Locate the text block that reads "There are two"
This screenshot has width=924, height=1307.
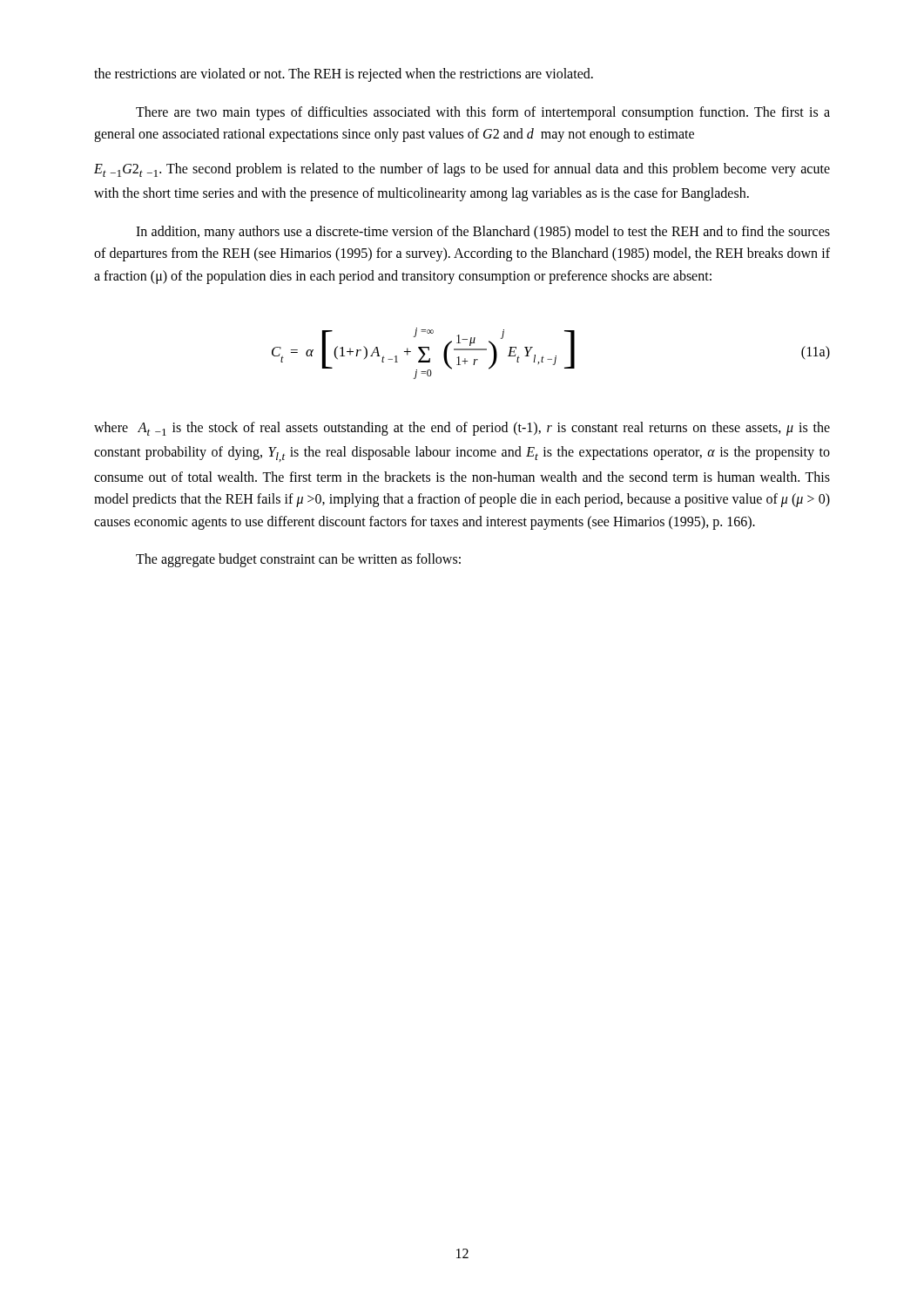[483, 113]
